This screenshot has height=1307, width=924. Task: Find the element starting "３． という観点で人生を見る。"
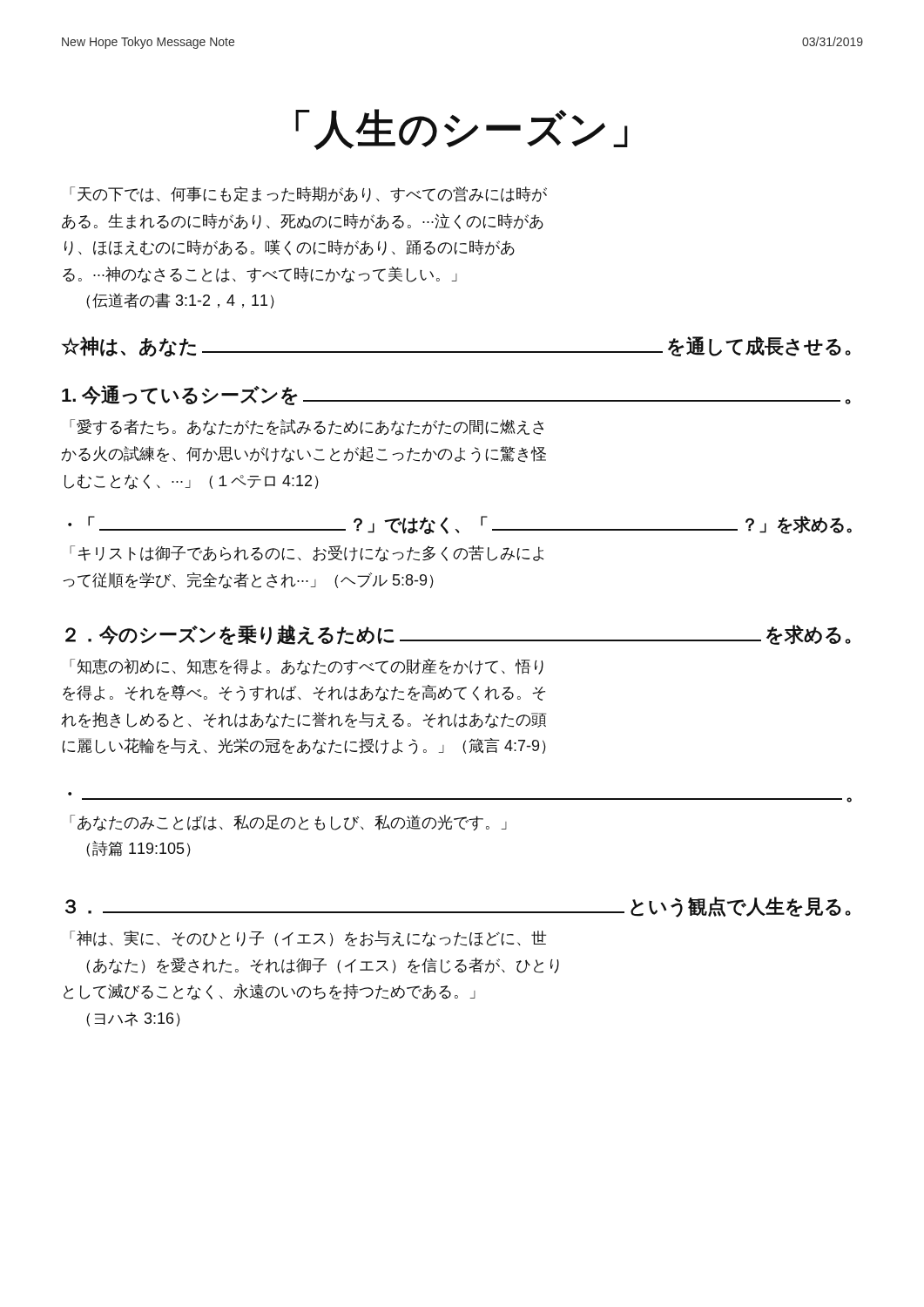tap(462, 905)
